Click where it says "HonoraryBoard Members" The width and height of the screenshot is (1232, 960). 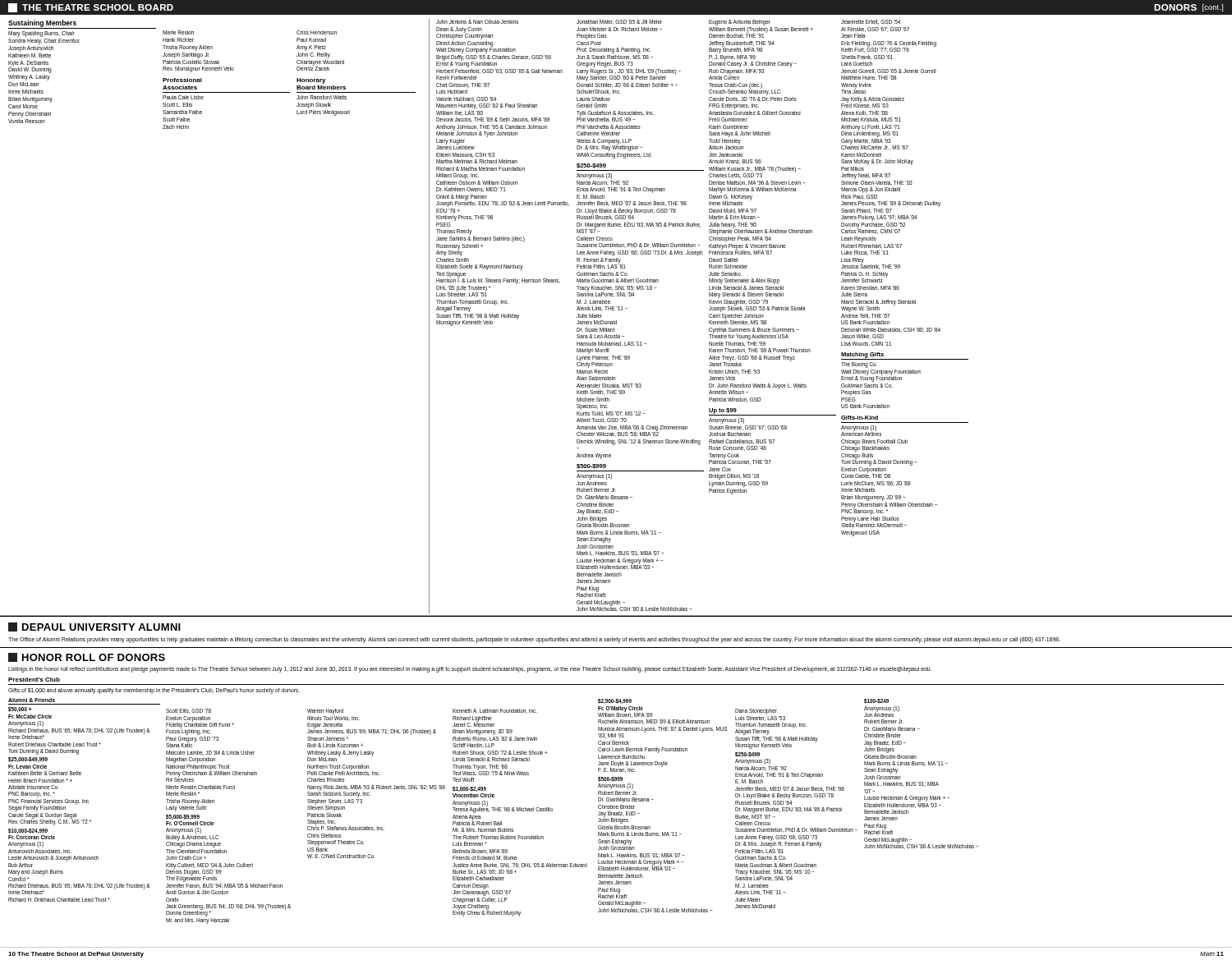[321, 84]
